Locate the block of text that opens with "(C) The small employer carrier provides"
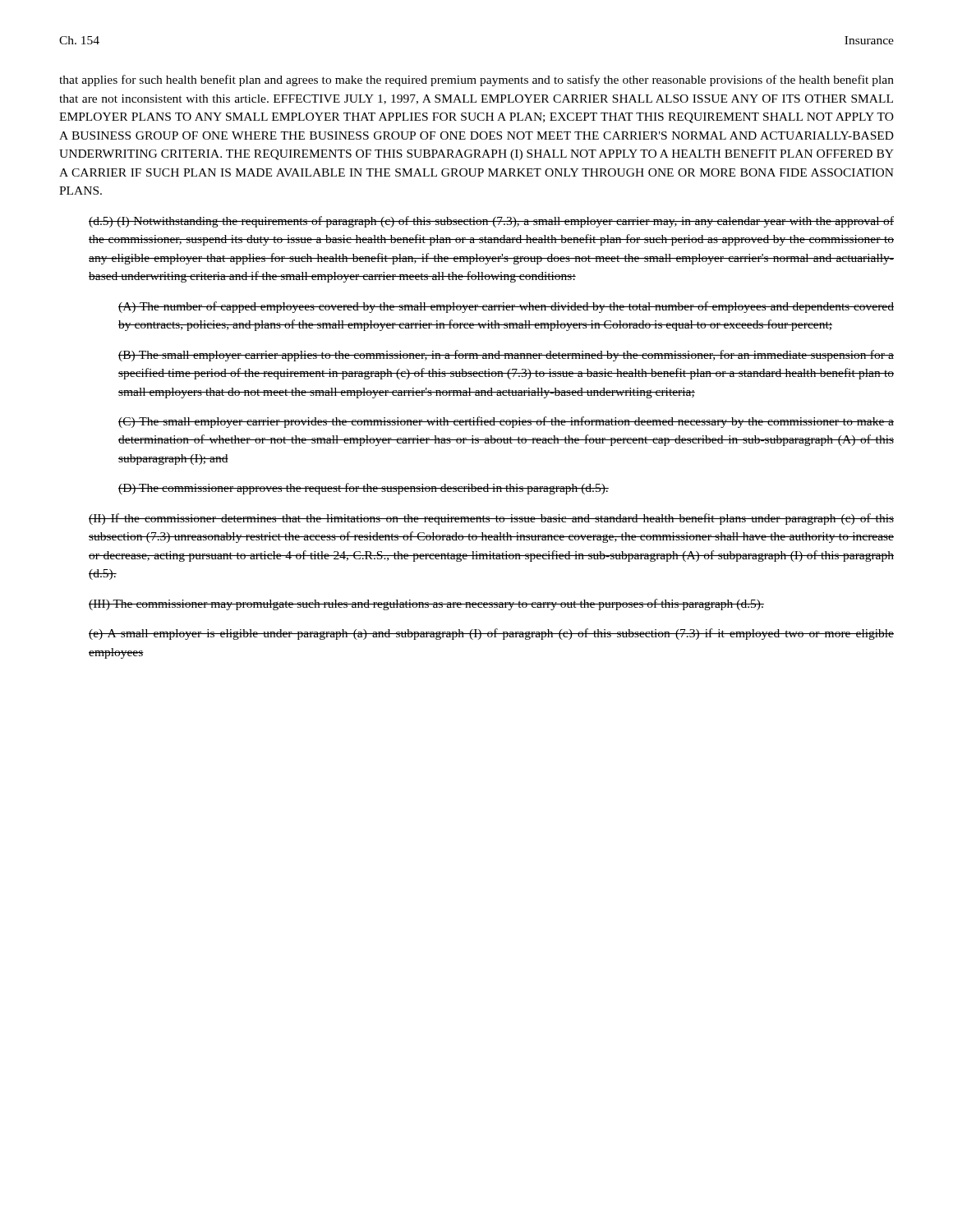This screenshot has width=953, height=1232. click(476, 440)
